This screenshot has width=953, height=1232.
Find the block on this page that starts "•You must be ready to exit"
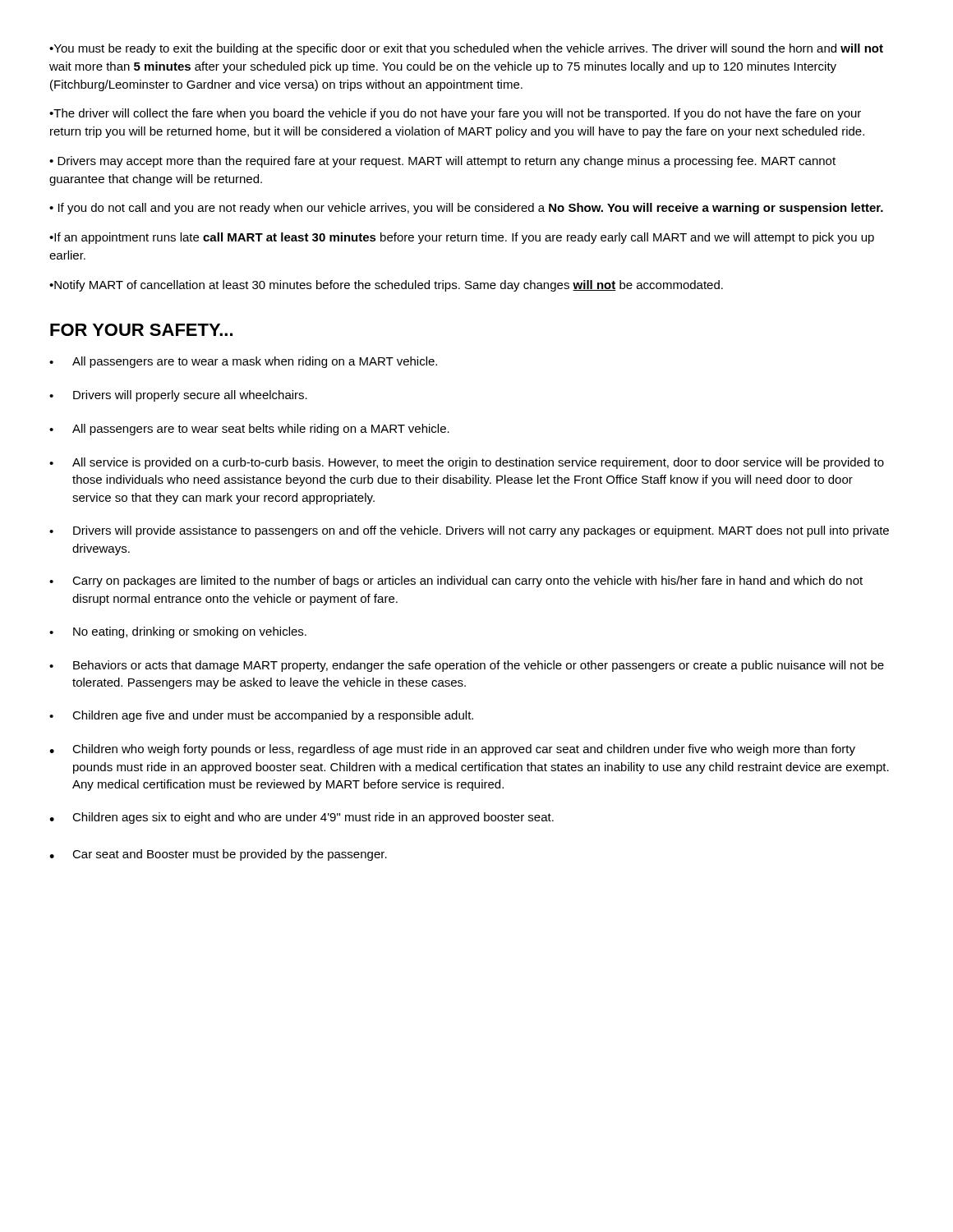tap(466, 66)
